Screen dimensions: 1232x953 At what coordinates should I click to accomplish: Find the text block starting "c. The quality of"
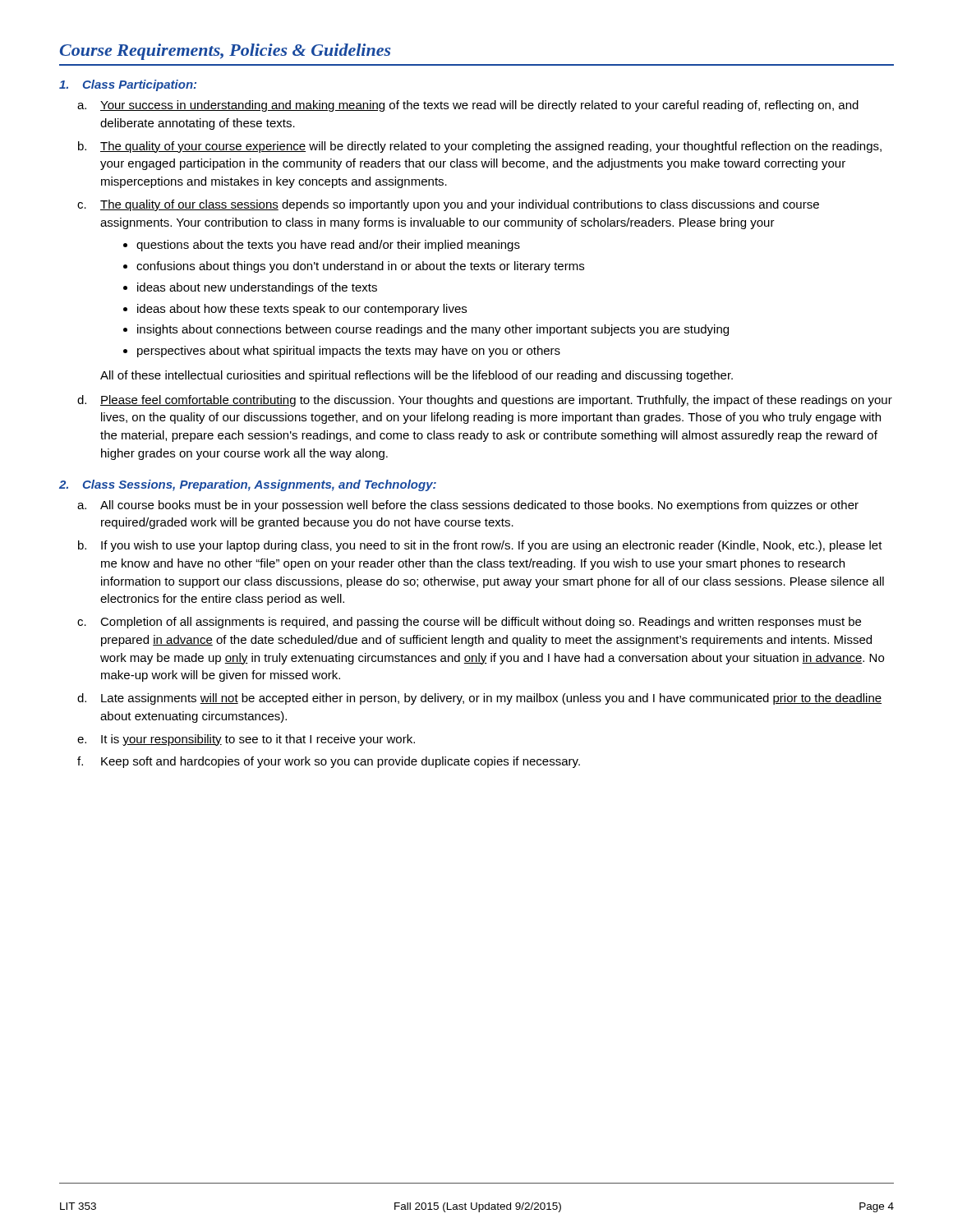click(448, 205)
